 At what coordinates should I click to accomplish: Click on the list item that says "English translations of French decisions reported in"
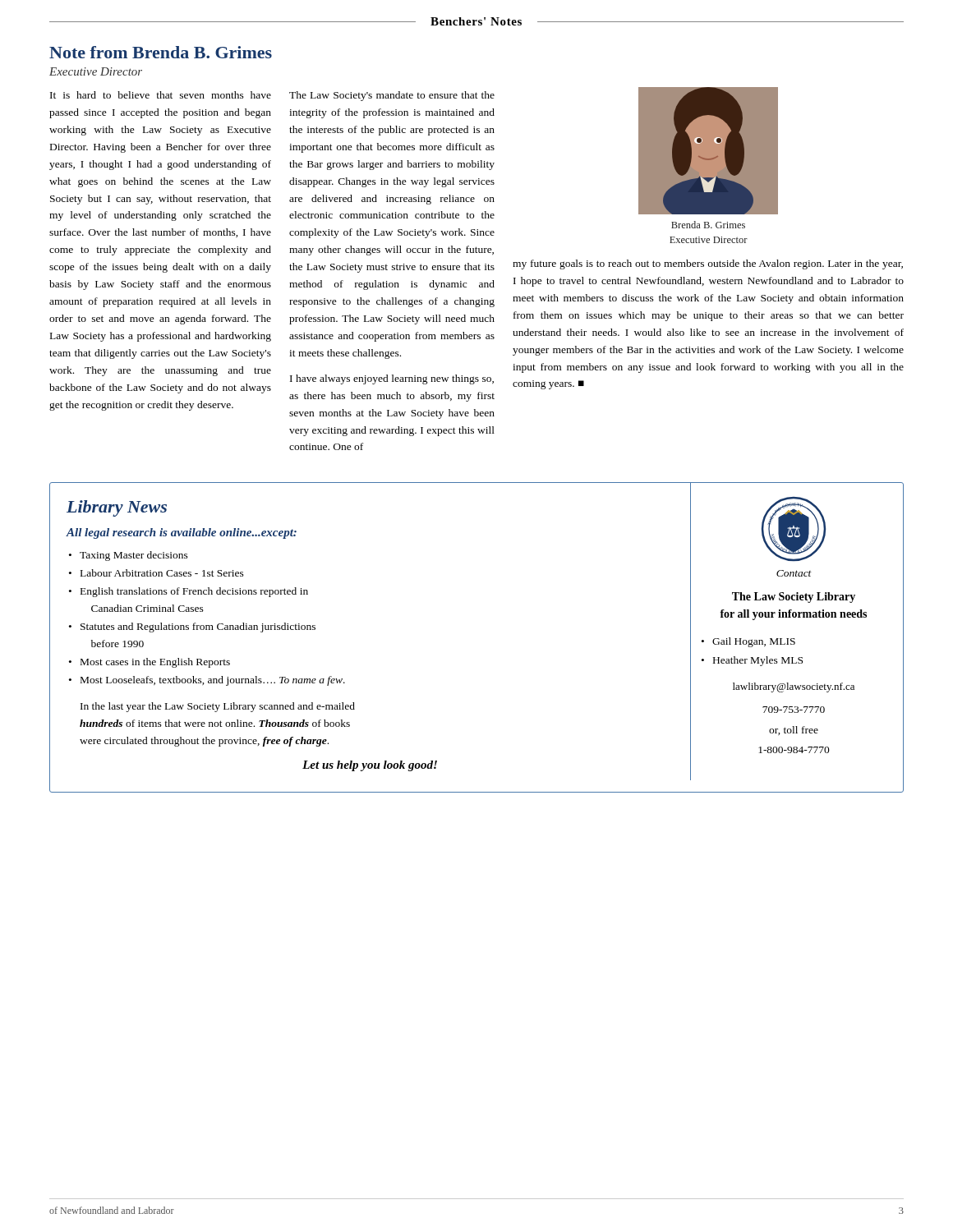194,599
